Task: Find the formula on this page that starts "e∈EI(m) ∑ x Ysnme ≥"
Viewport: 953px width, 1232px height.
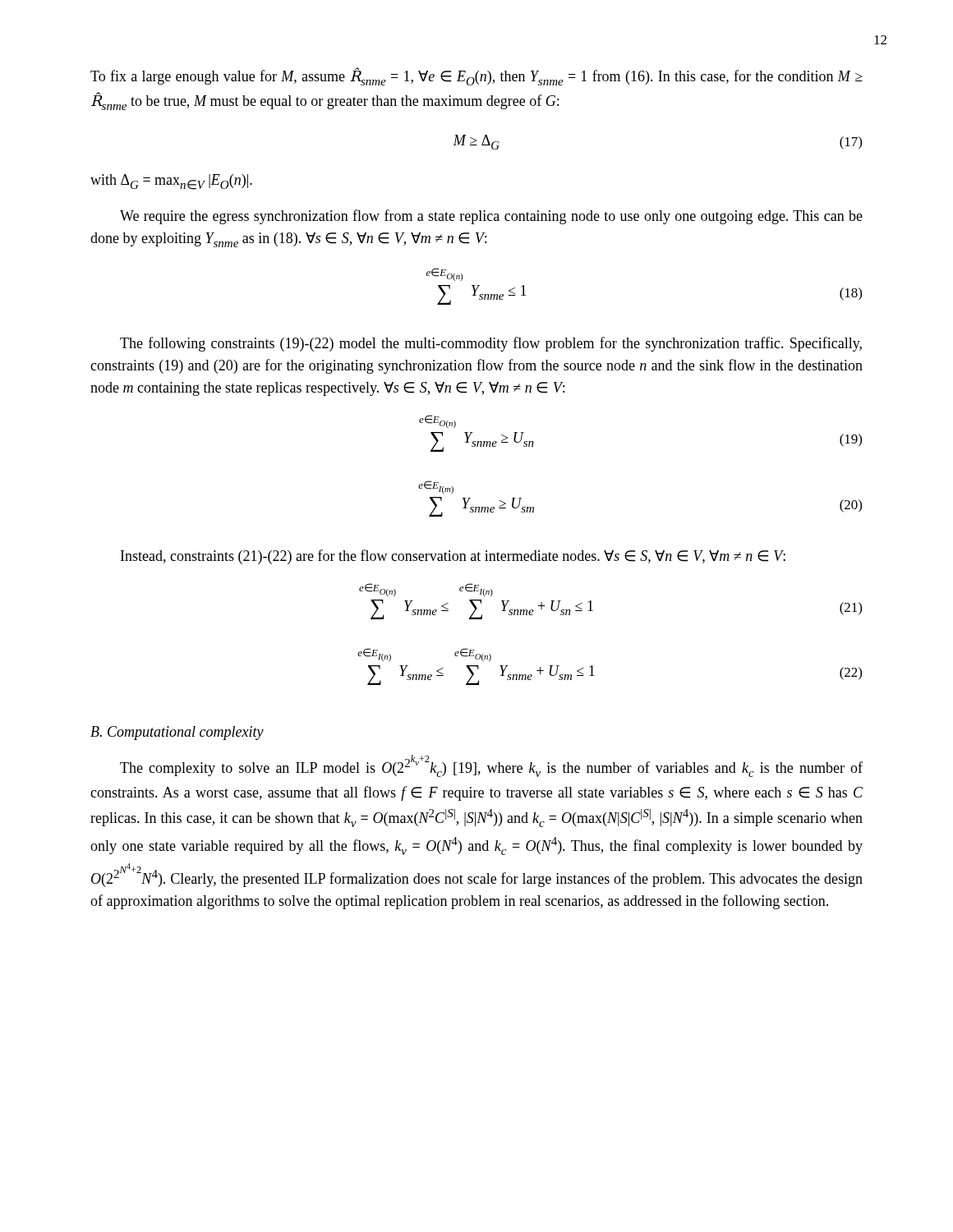Action: pyautogui.click(x=476, y=505)
